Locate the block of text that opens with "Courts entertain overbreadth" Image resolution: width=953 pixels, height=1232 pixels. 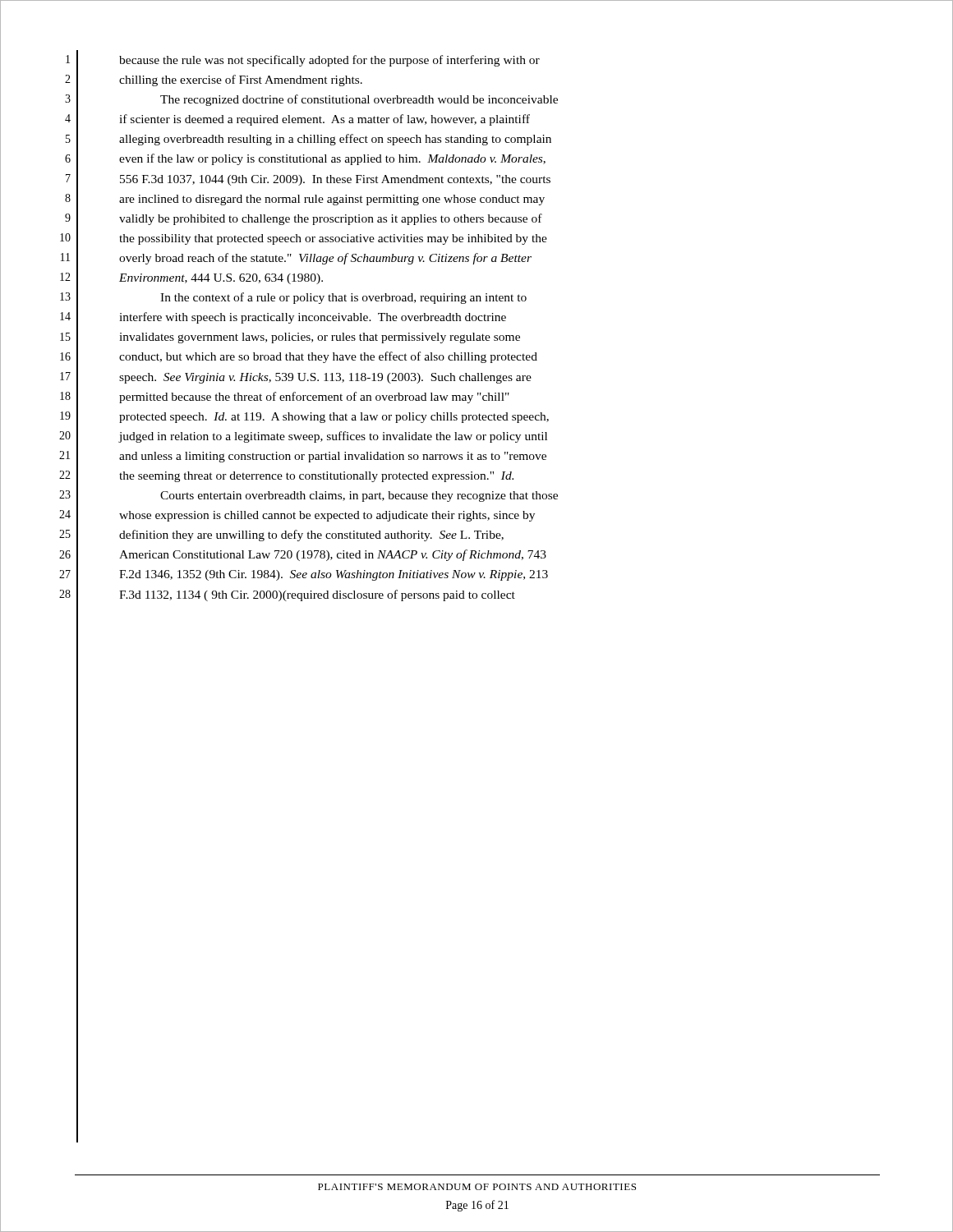[339, 544]
